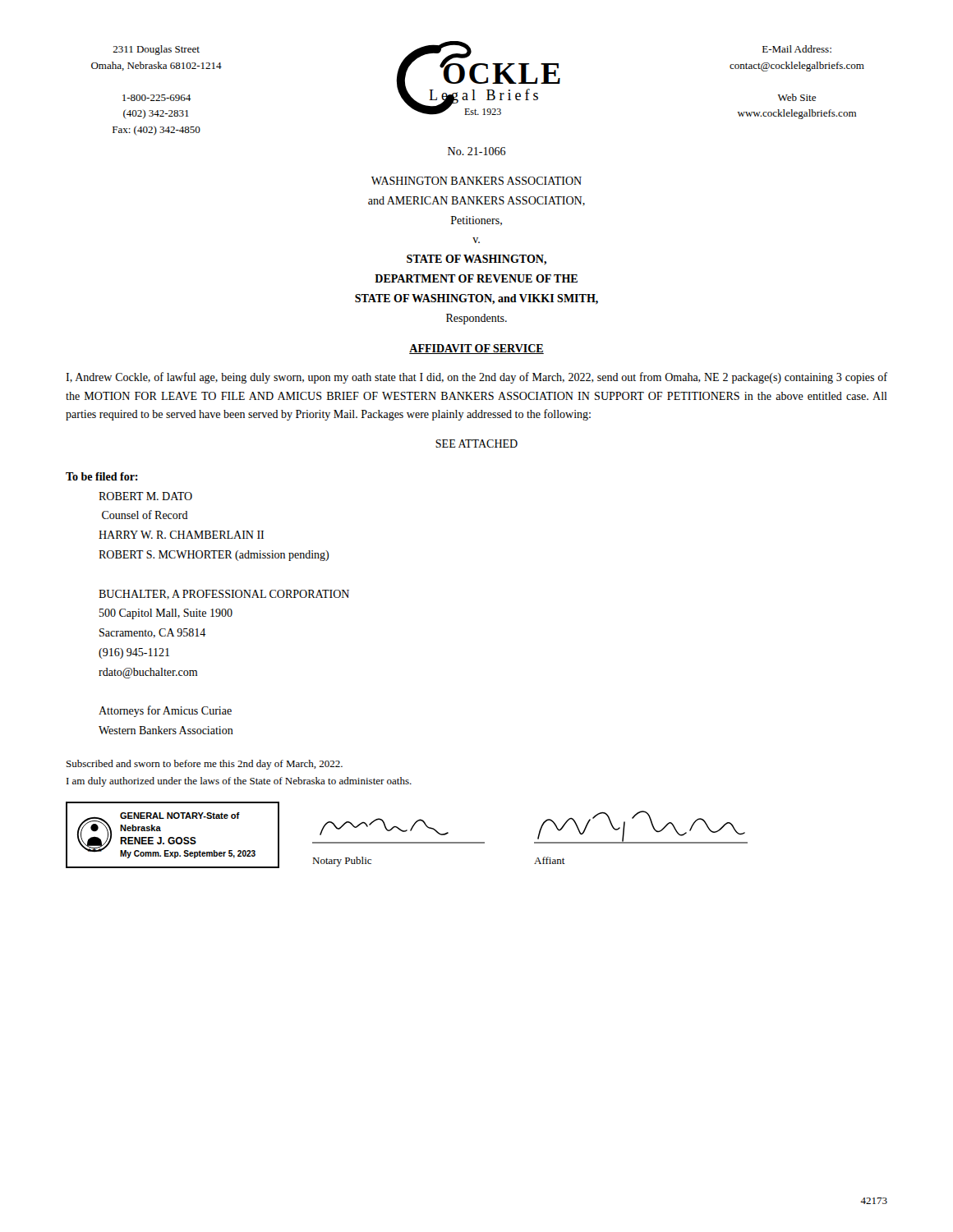Locate the text block that says "ROBERT M. DATO Counsel of Record HARRY"
Viewport: 953px width, 1232px height.
coord(224,613)
